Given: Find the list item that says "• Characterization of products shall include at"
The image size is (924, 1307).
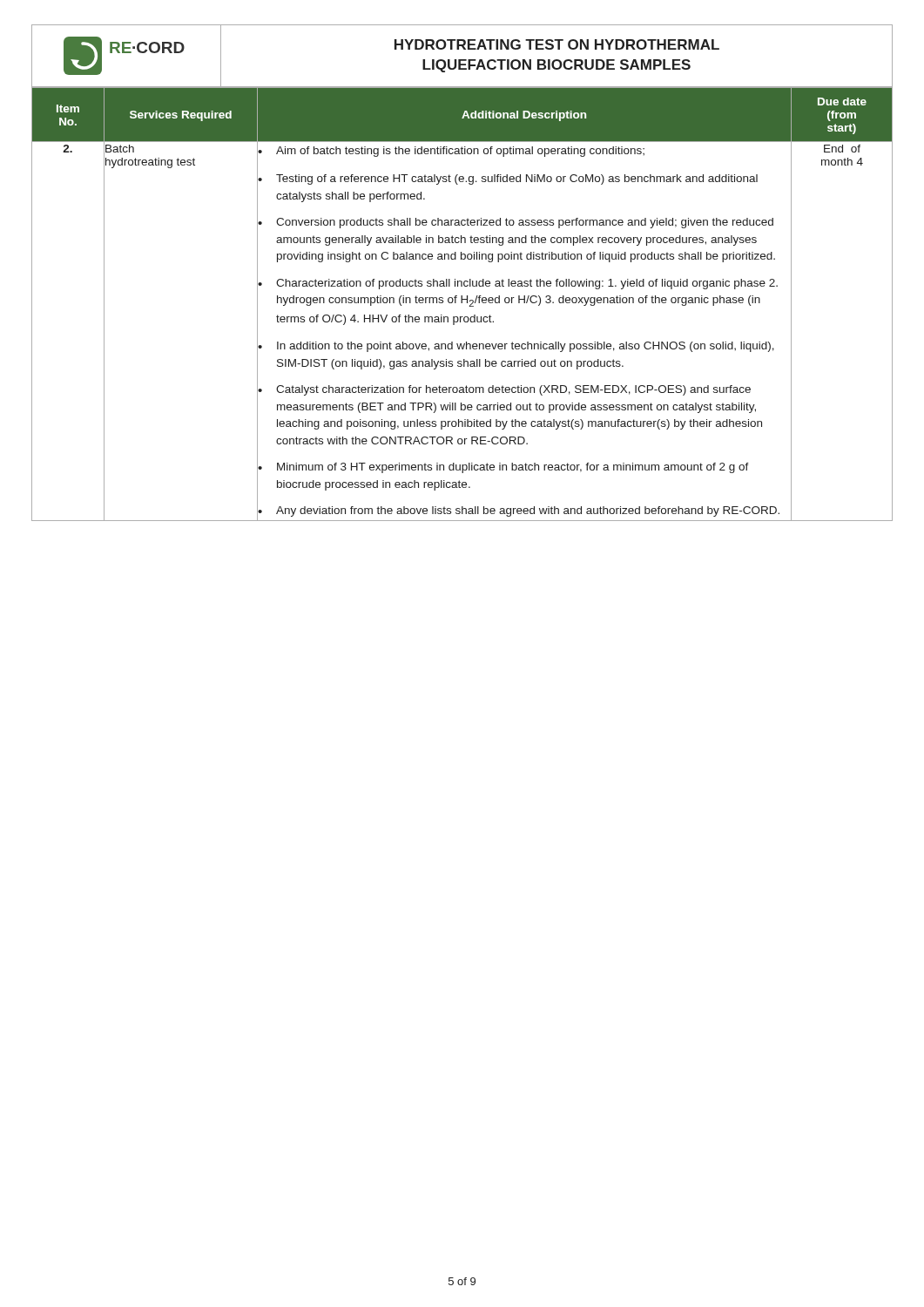Looking at the screenshot, I should 524,301.
